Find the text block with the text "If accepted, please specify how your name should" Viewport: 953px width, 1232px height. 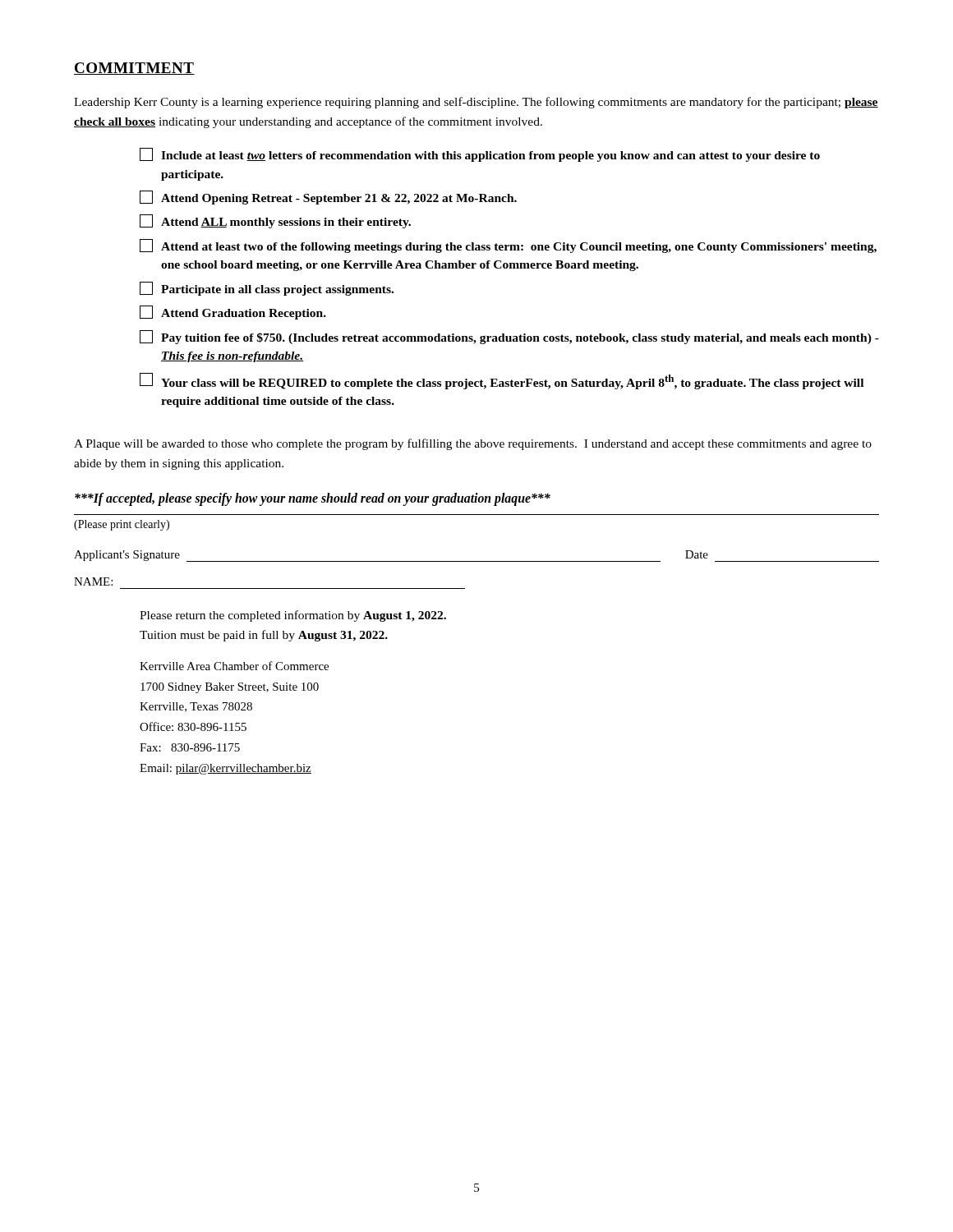point(312,498)
